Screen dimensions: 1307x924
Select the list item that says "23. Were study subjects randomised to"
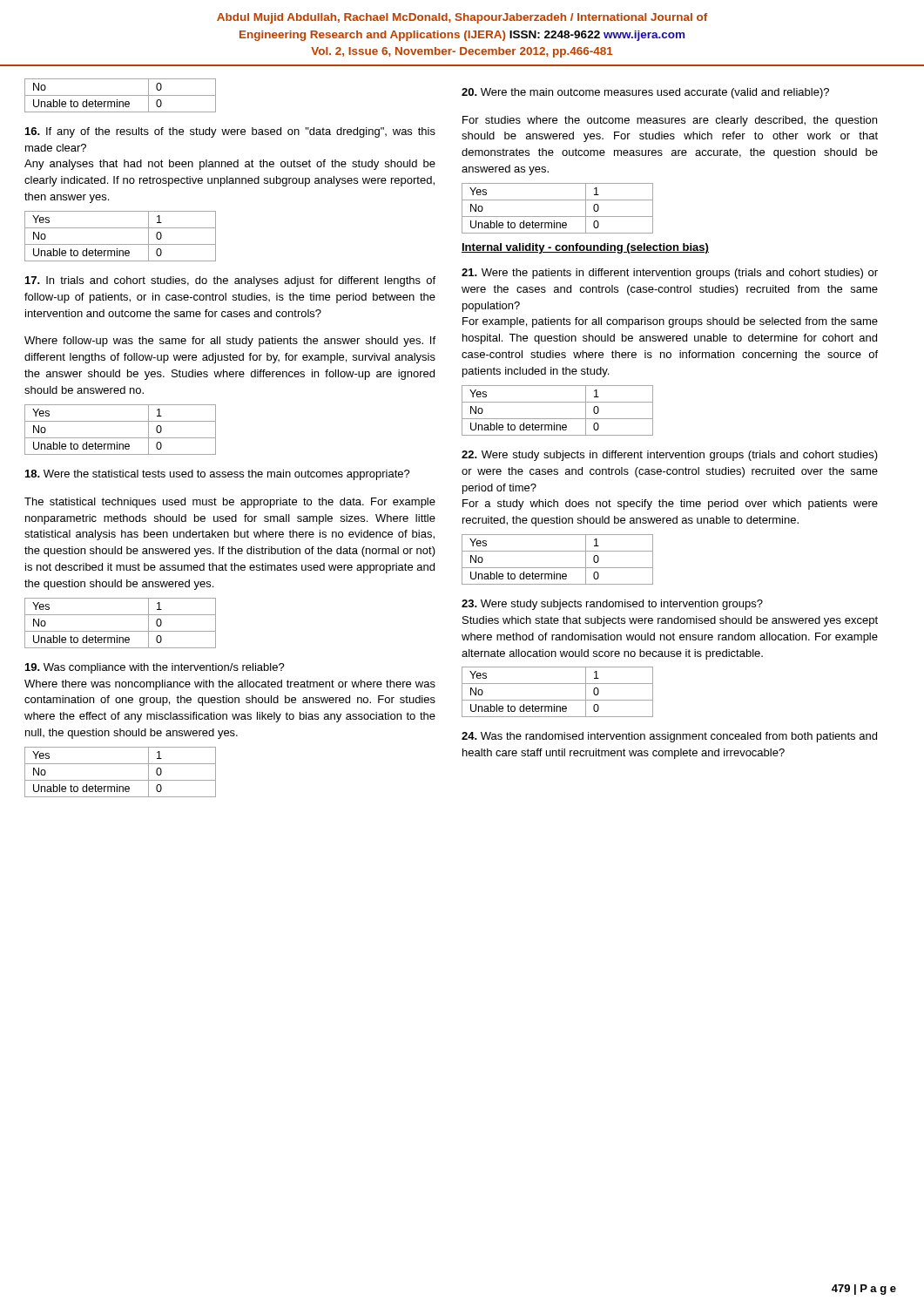[x=670, y=629]
